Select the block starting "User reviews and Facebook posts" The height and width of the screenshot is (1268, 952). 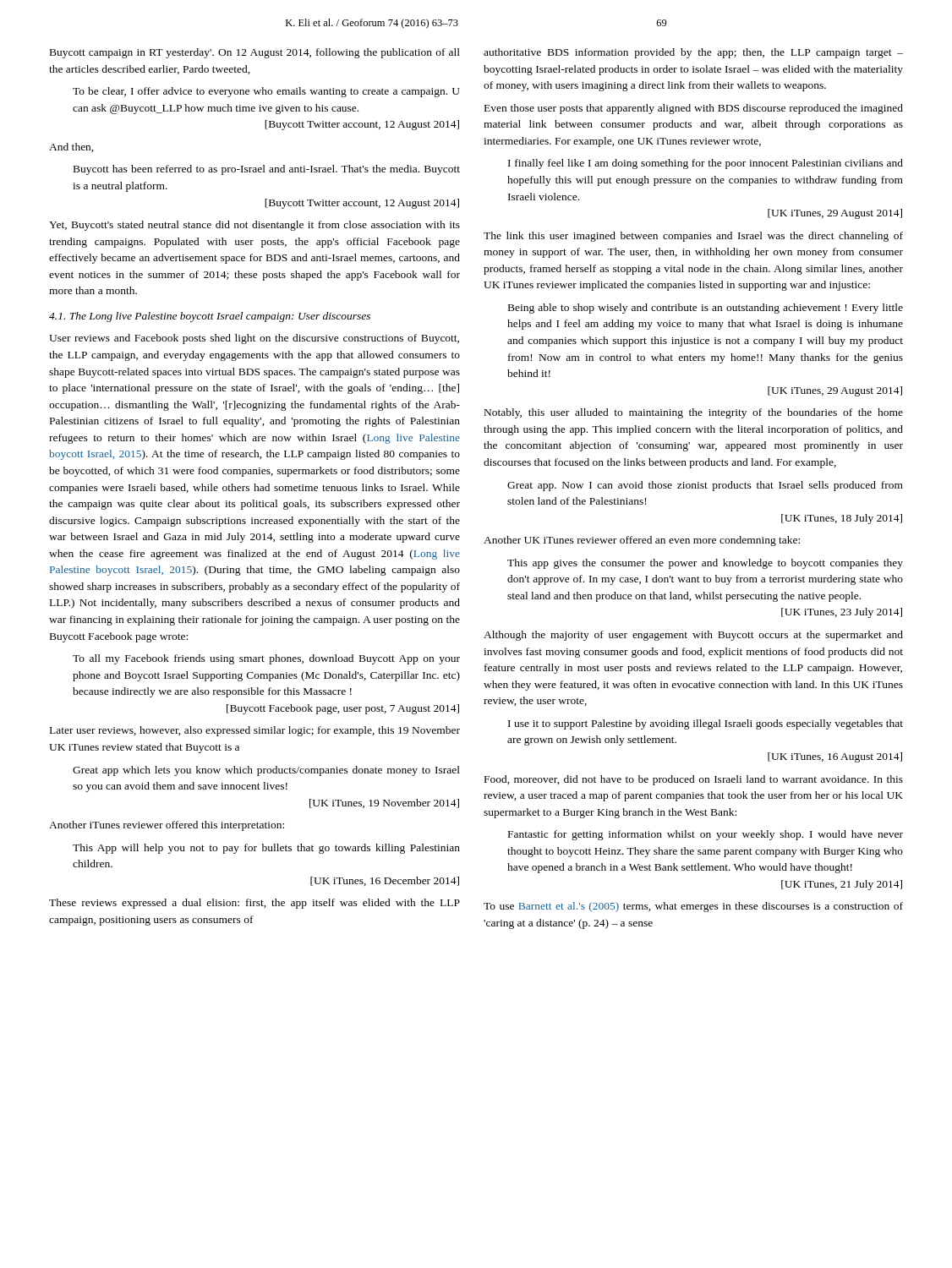(x=254, y=487)
